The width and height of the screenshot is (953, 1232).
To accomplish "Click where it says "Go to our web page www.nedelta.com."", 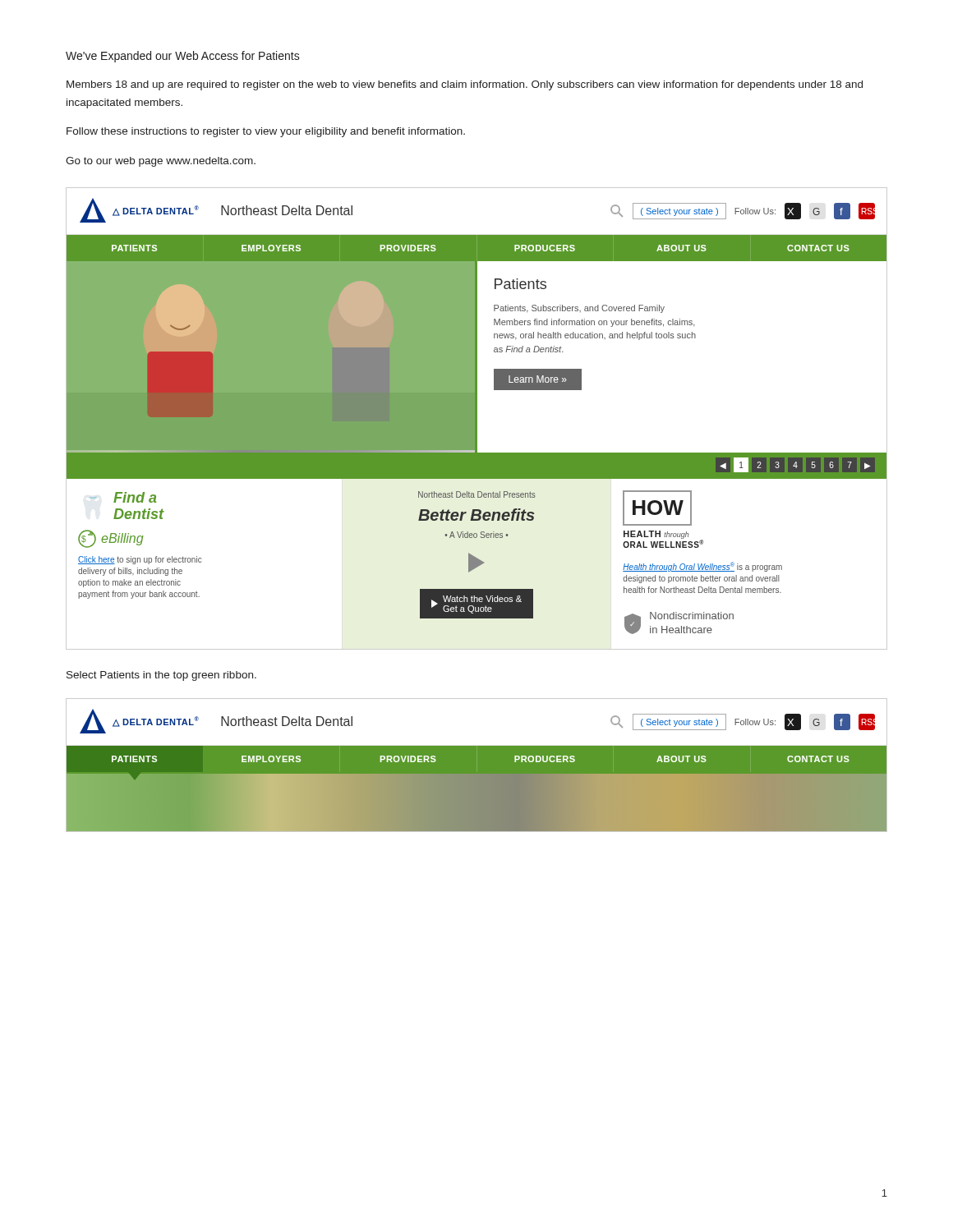I will 161,160.
